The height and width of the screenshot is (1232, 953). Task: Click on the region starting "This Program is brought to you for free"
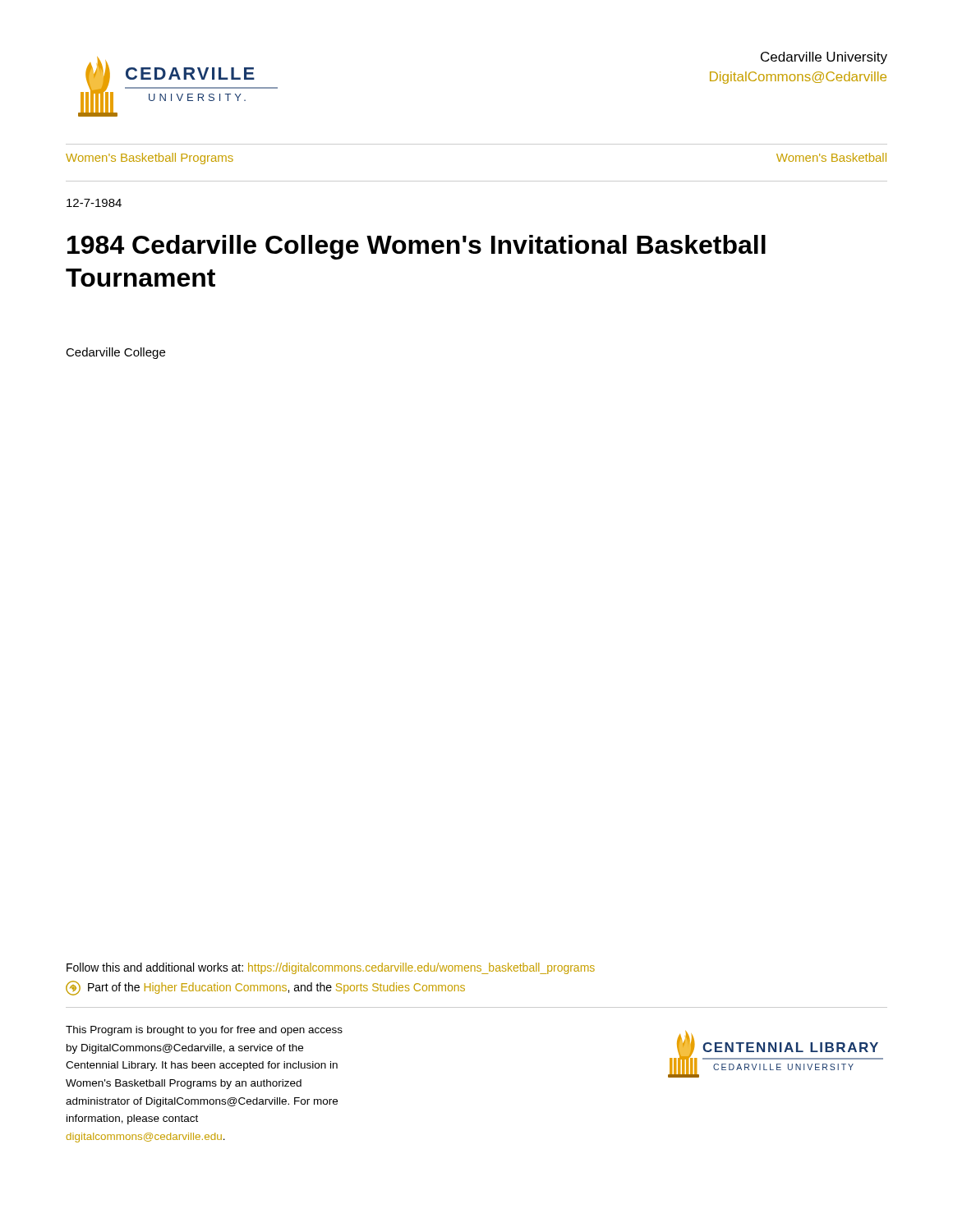click(x=204, y=1083)
